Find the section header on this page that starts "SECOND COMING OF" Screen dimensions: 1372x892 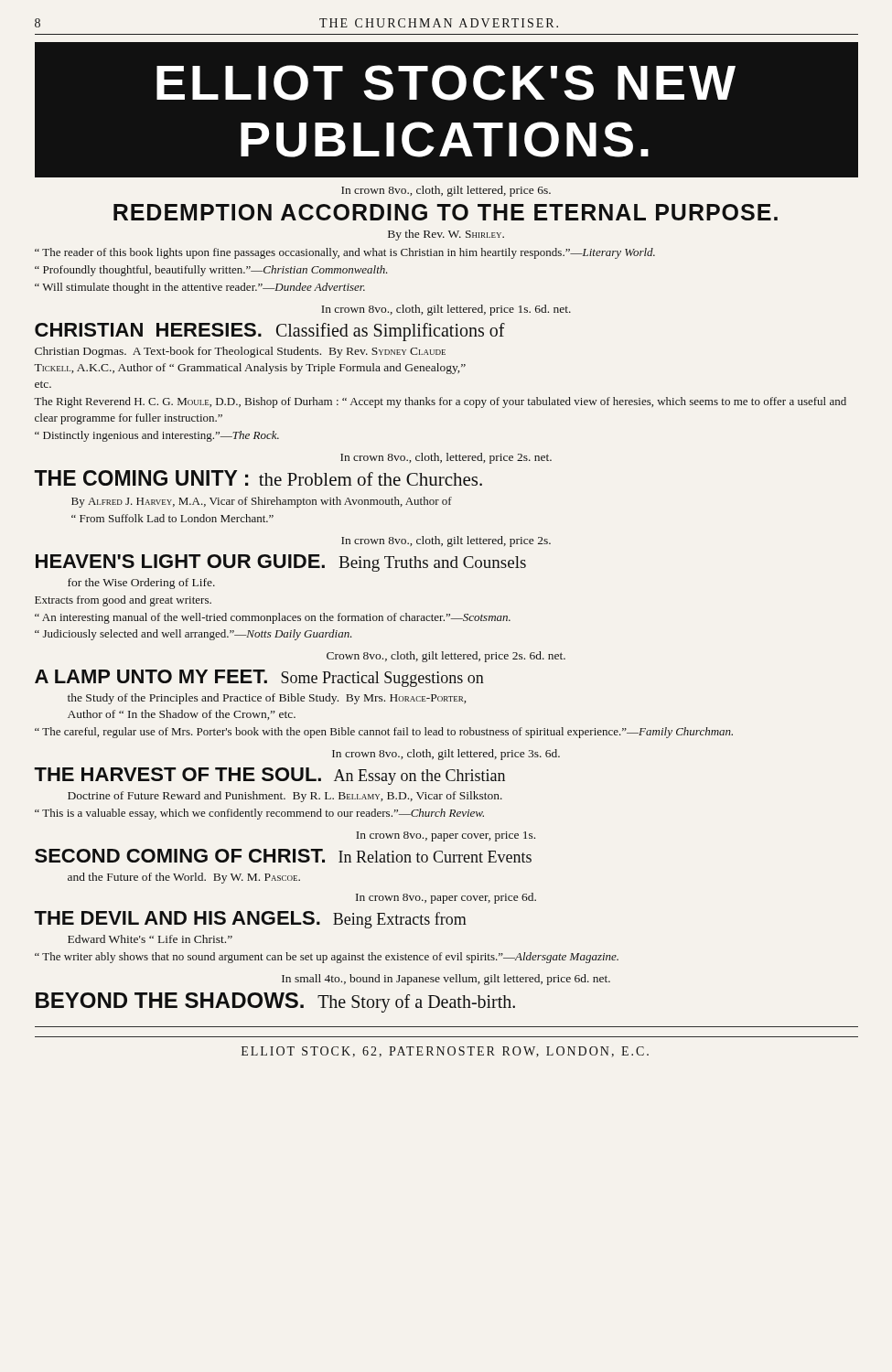click(283, 864)
